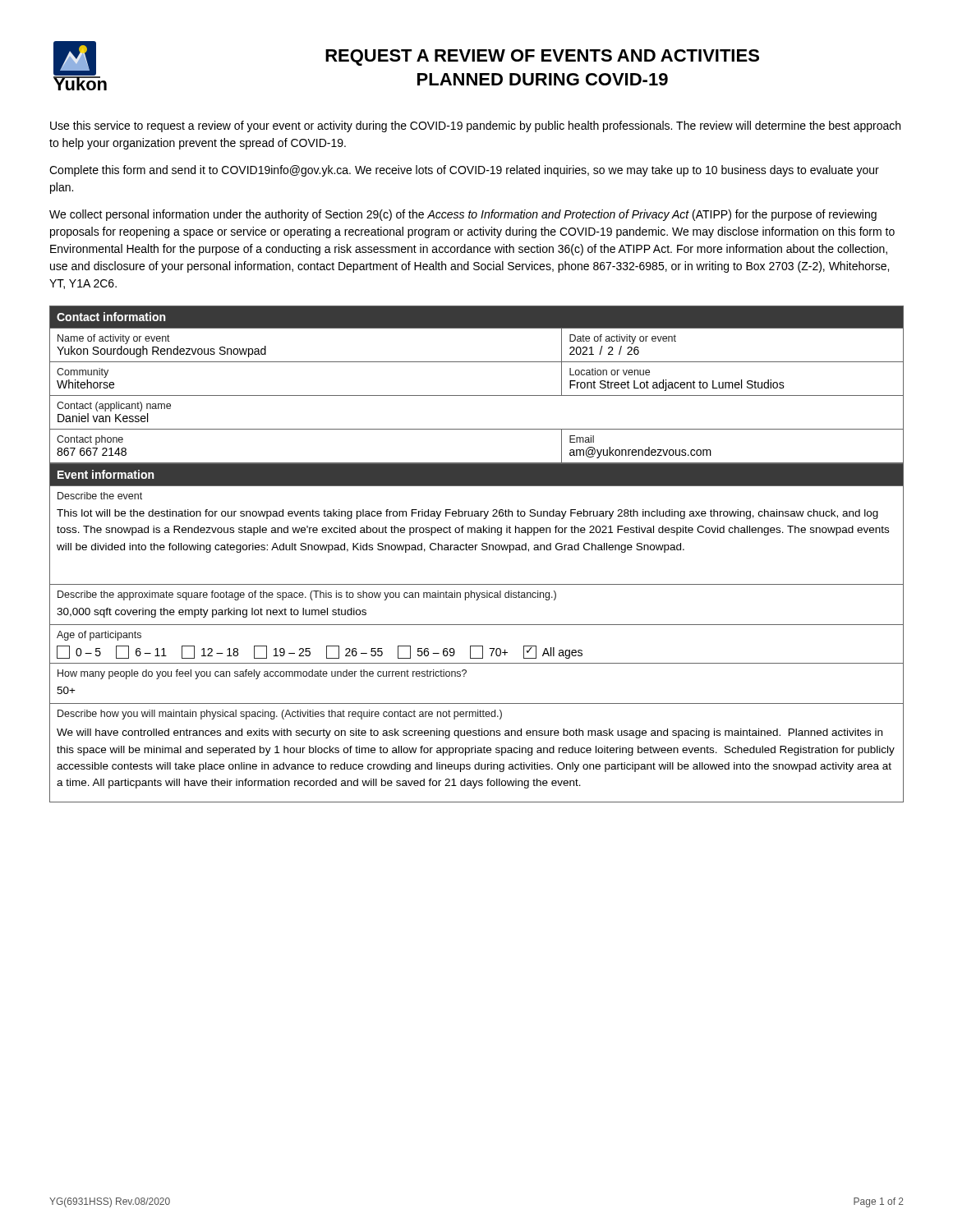Point to the block beginning "Use this service to request a"
Screen dimensions: 1232x953
475,134
